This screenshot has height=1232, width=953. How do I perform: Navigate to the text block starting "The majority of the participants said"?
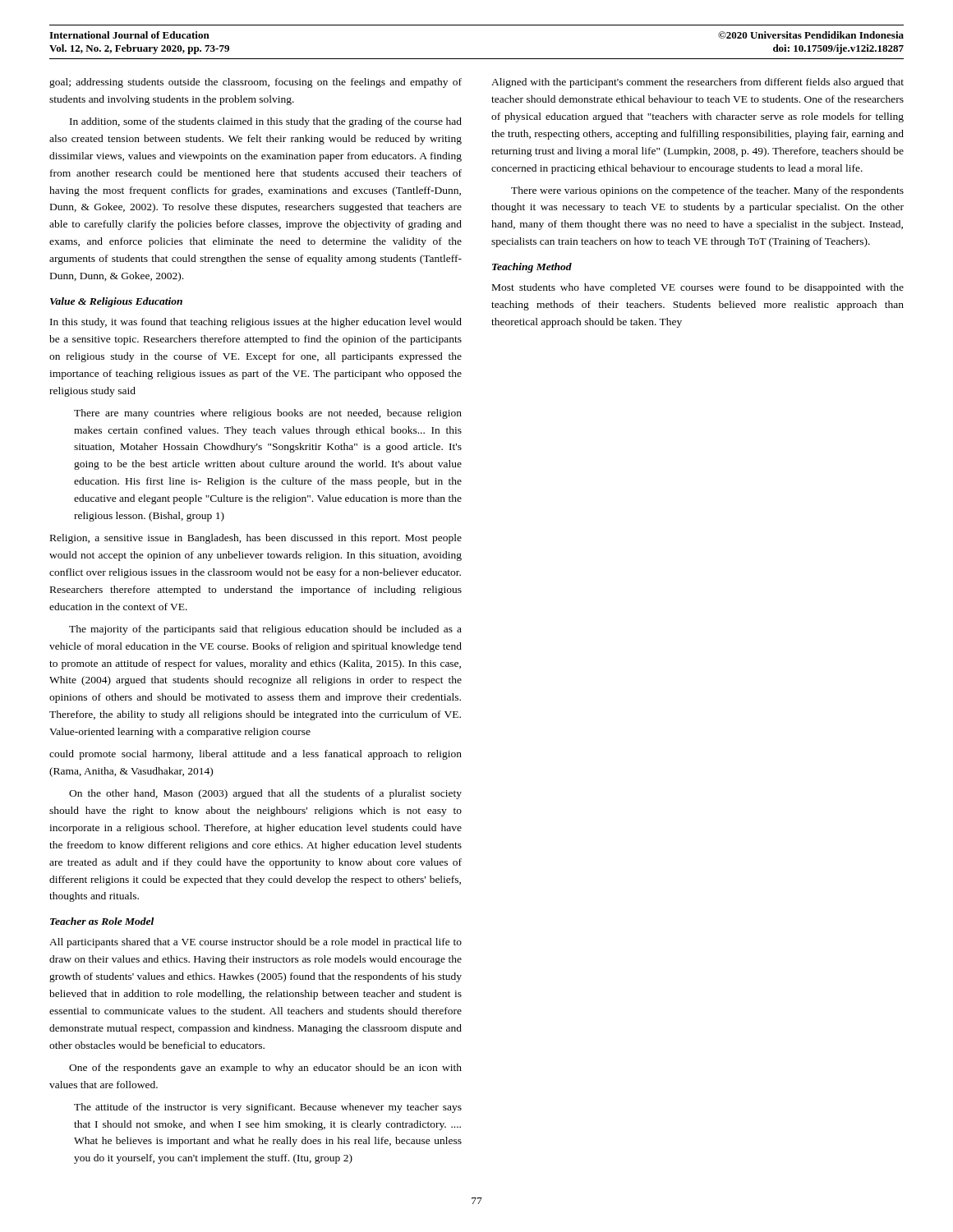(255, 681)
